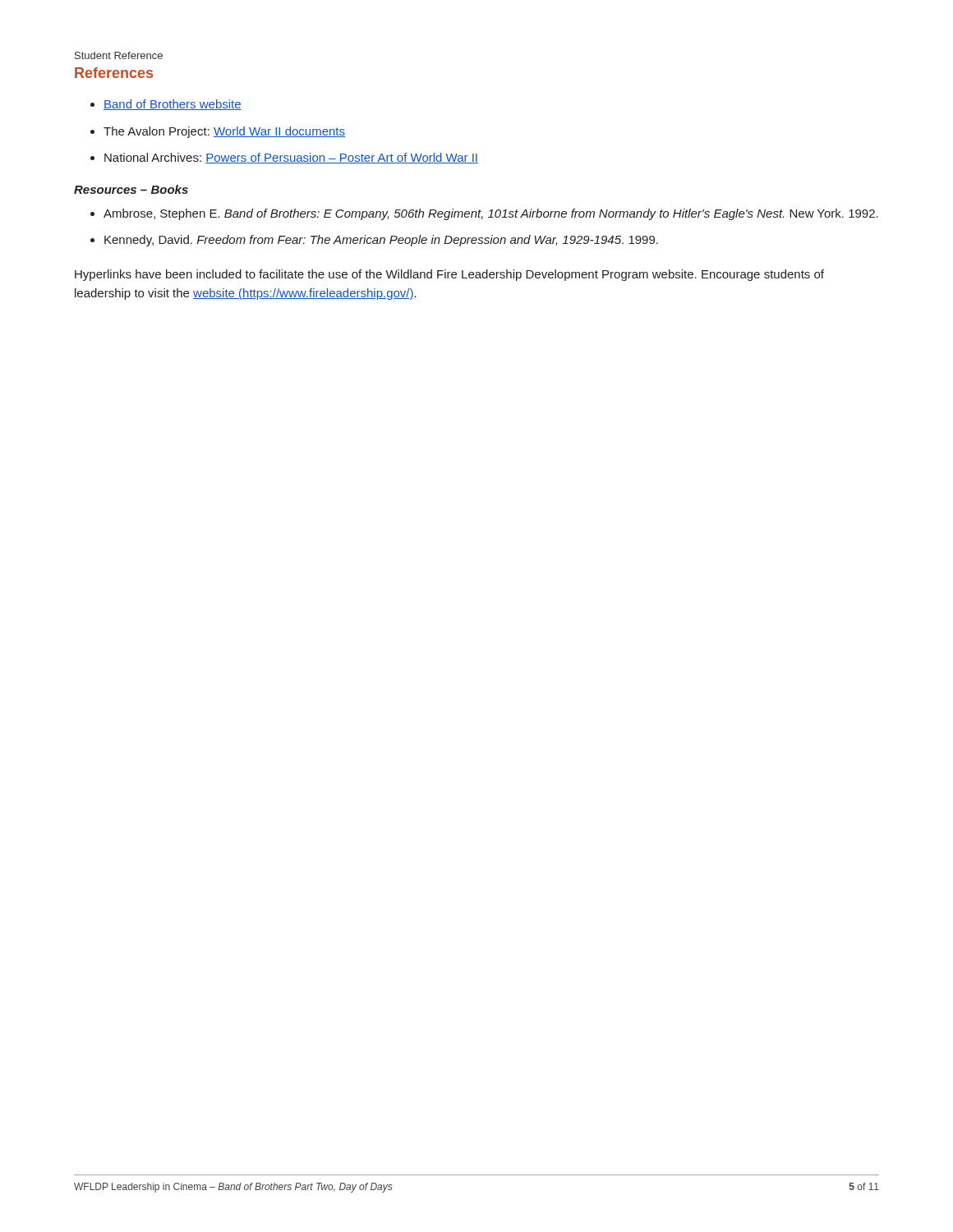Viewport: 953px width, 1232px height.
Task: Point to "Band of Brothers website"
Action: click(172, 104)
